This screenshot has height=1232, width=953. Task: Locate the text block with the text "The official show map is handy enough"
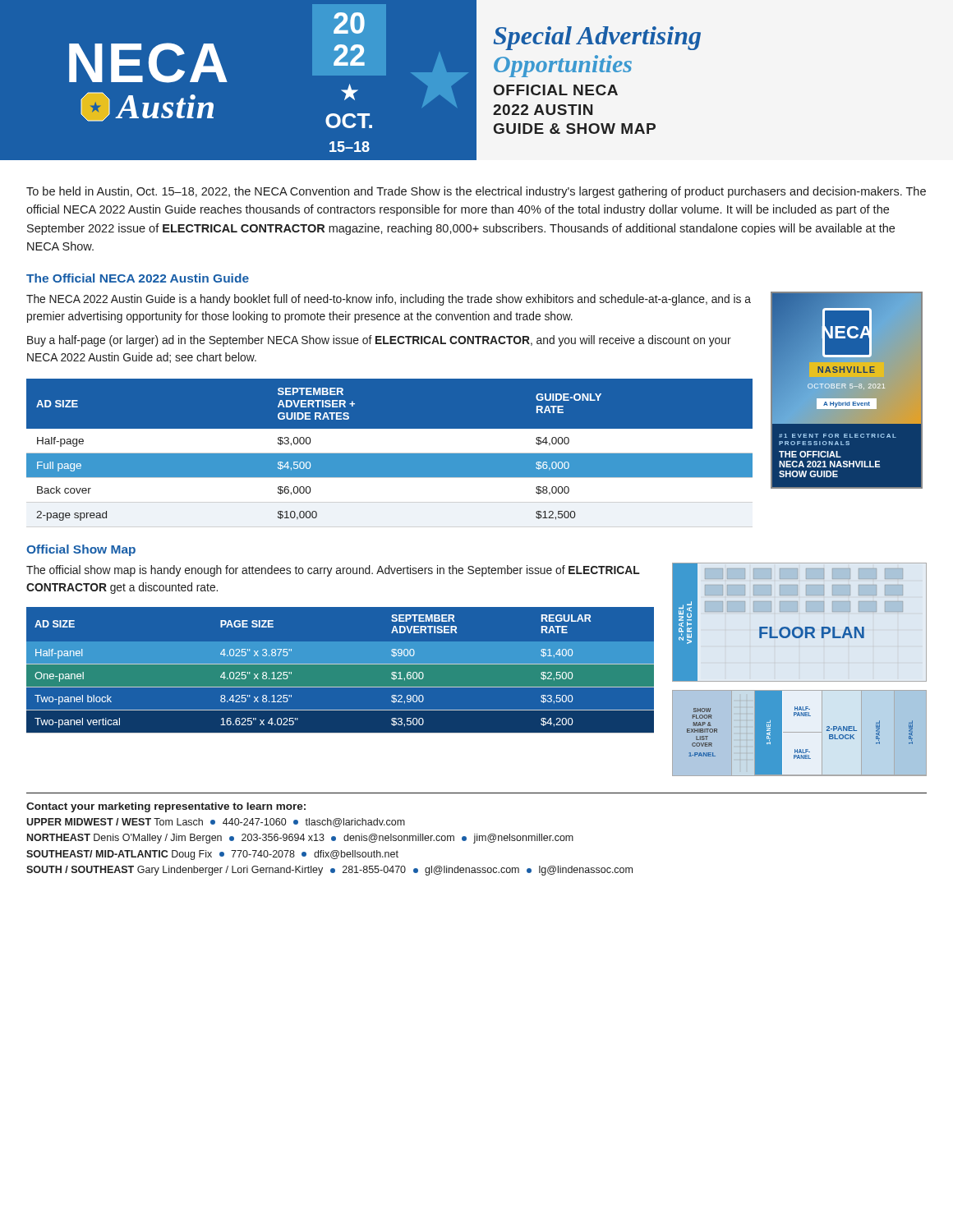coord(333,579)
